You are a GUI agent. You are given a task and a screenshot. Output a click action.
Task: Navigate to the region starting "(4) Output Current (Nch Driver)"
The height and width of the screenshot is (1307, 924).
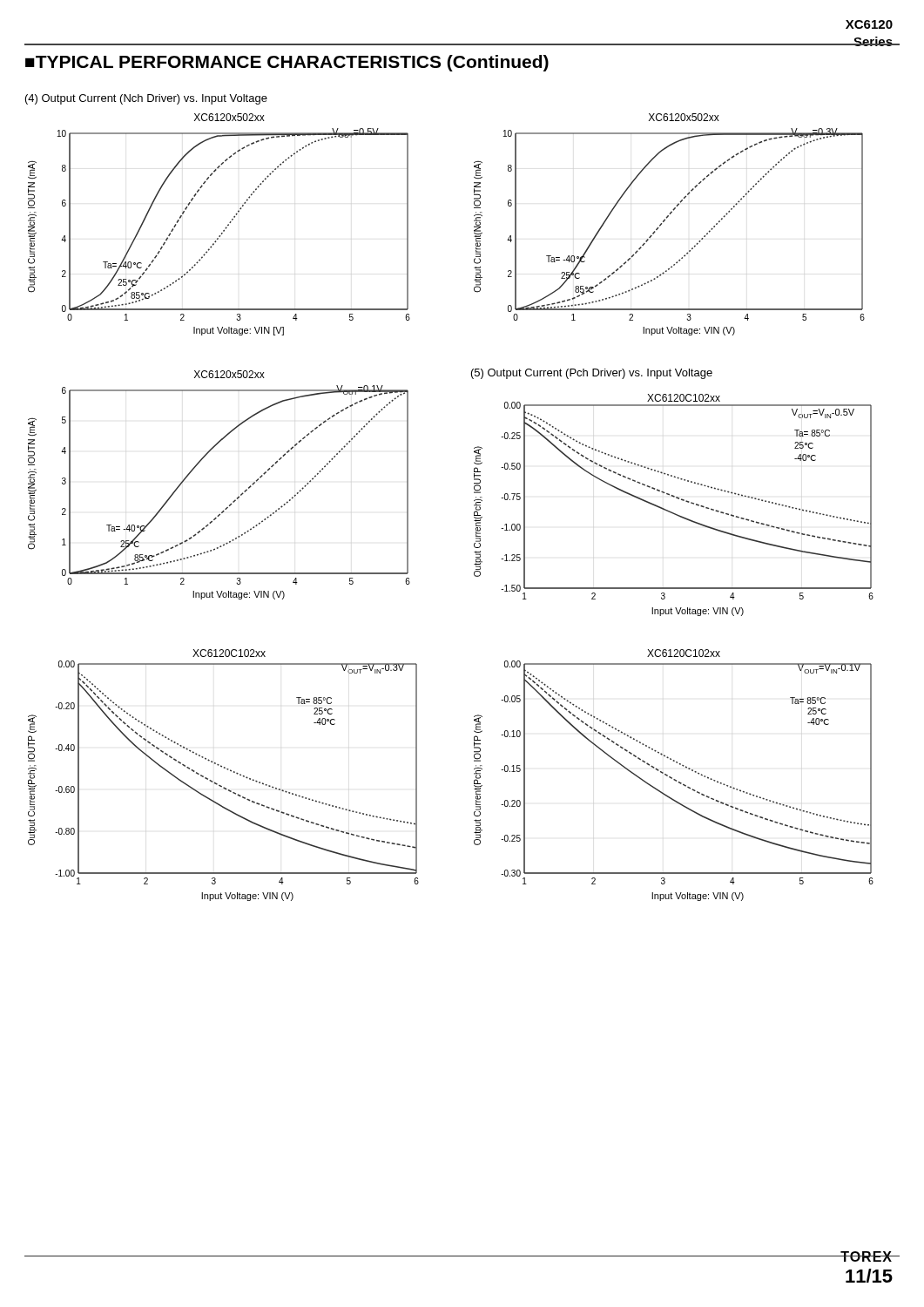pos(146,98)
